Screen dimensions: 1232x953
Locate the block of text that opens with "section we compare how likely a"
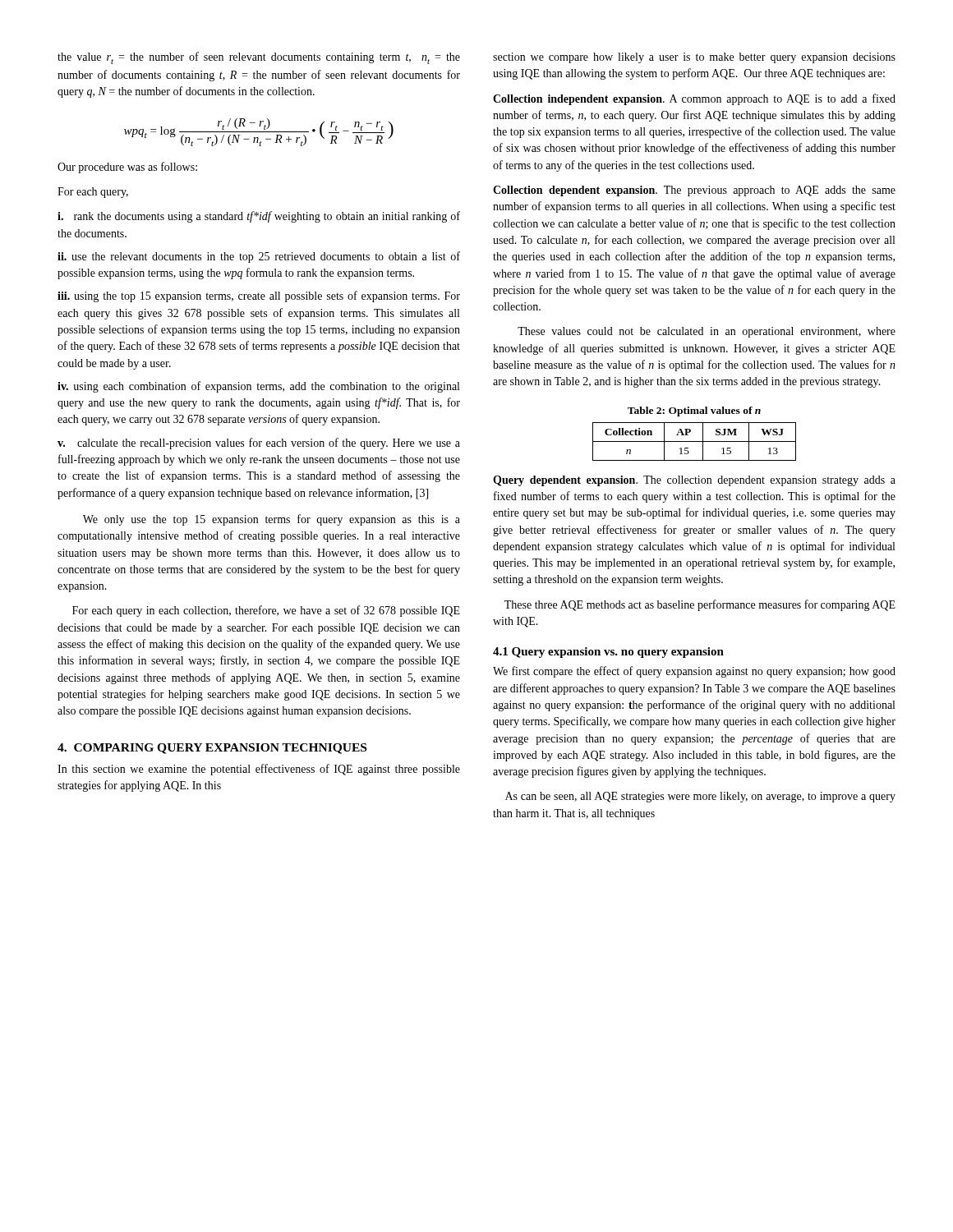pyautogui.click(x=694, y=65)
